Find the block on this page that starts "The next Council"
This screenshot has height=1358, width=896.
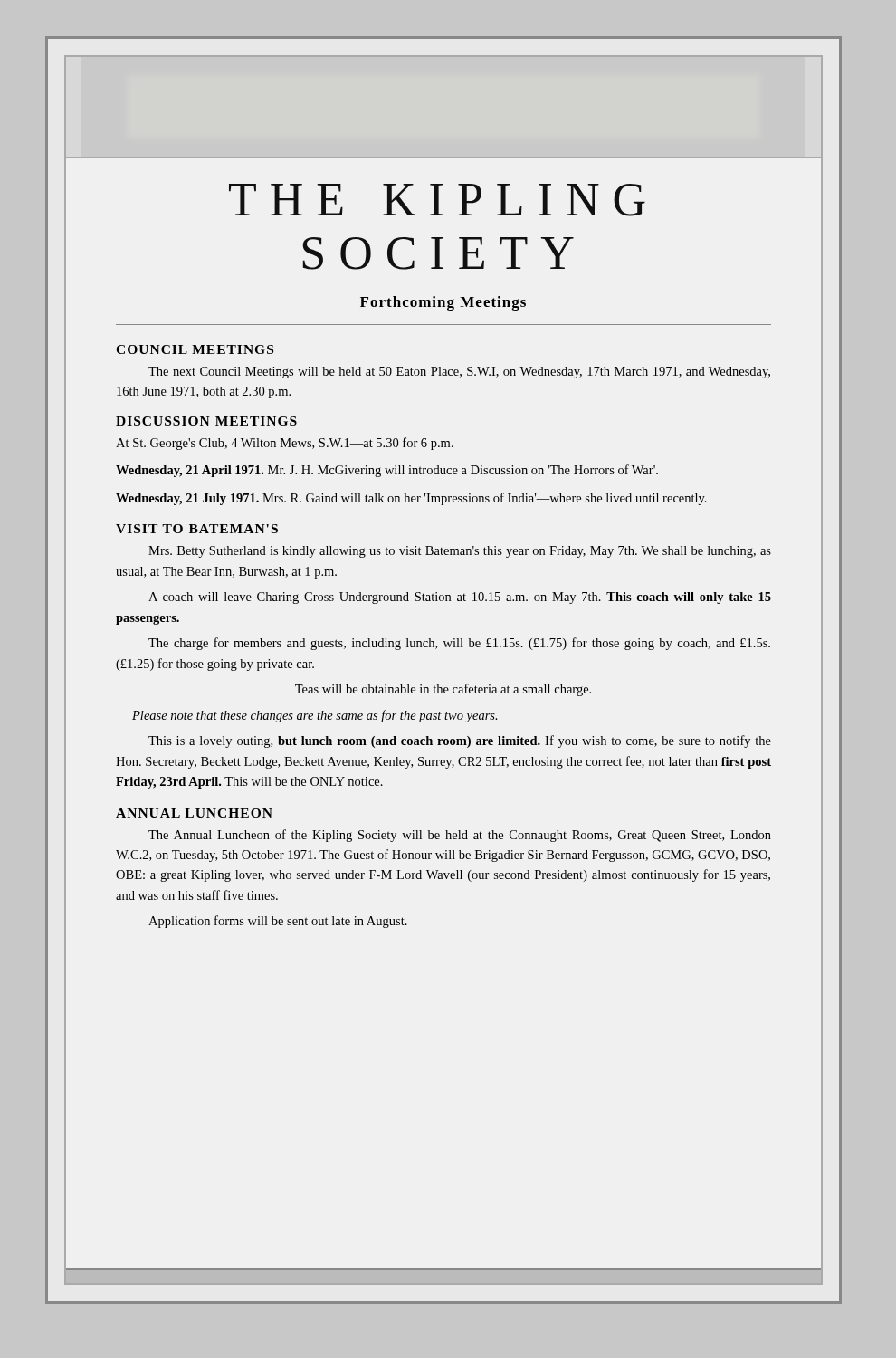[x=443, y=381]
